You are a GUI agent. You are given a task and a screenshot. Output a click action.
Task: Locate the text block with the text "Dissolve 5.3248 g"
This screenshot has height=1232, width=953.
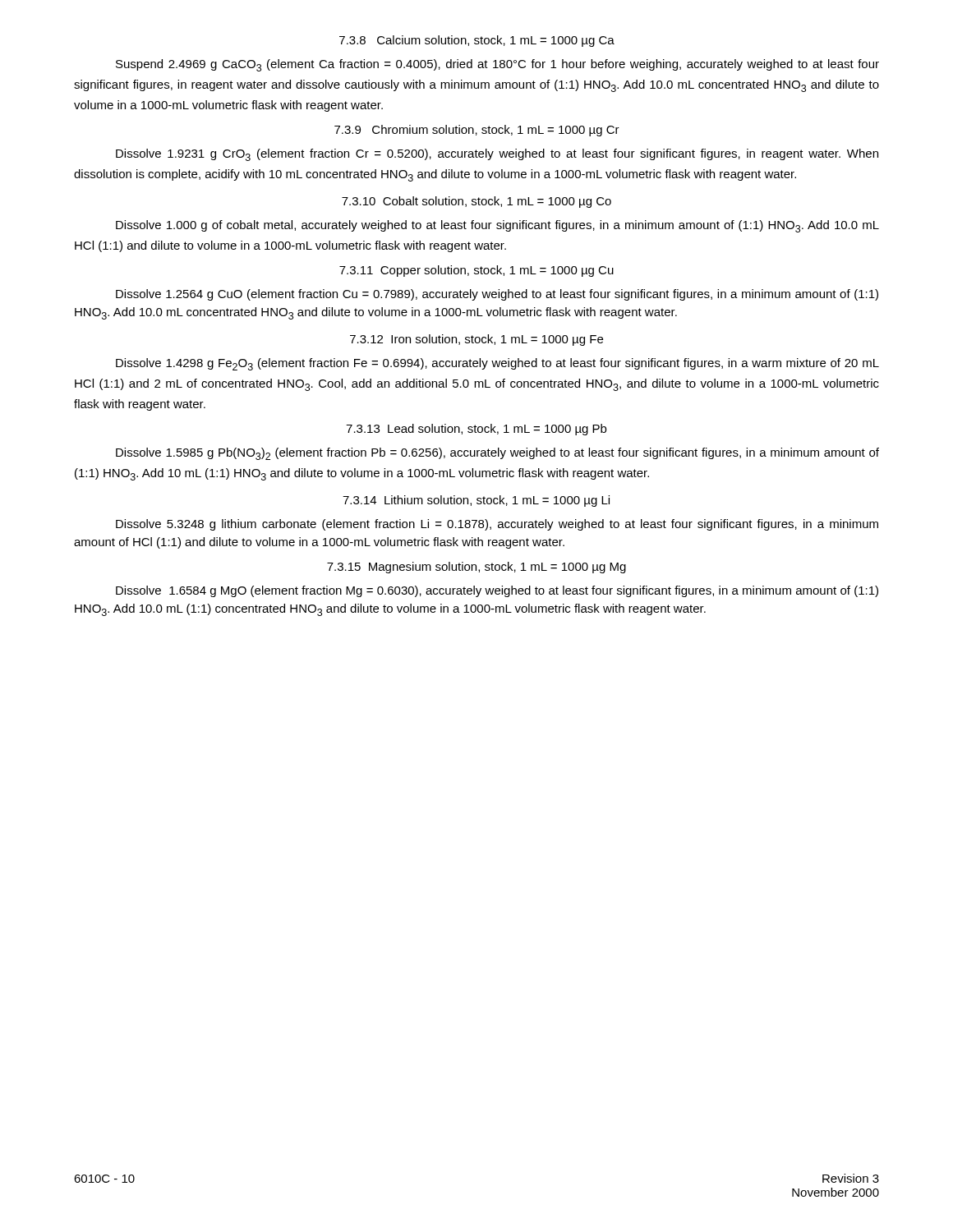tap(476, 533)
